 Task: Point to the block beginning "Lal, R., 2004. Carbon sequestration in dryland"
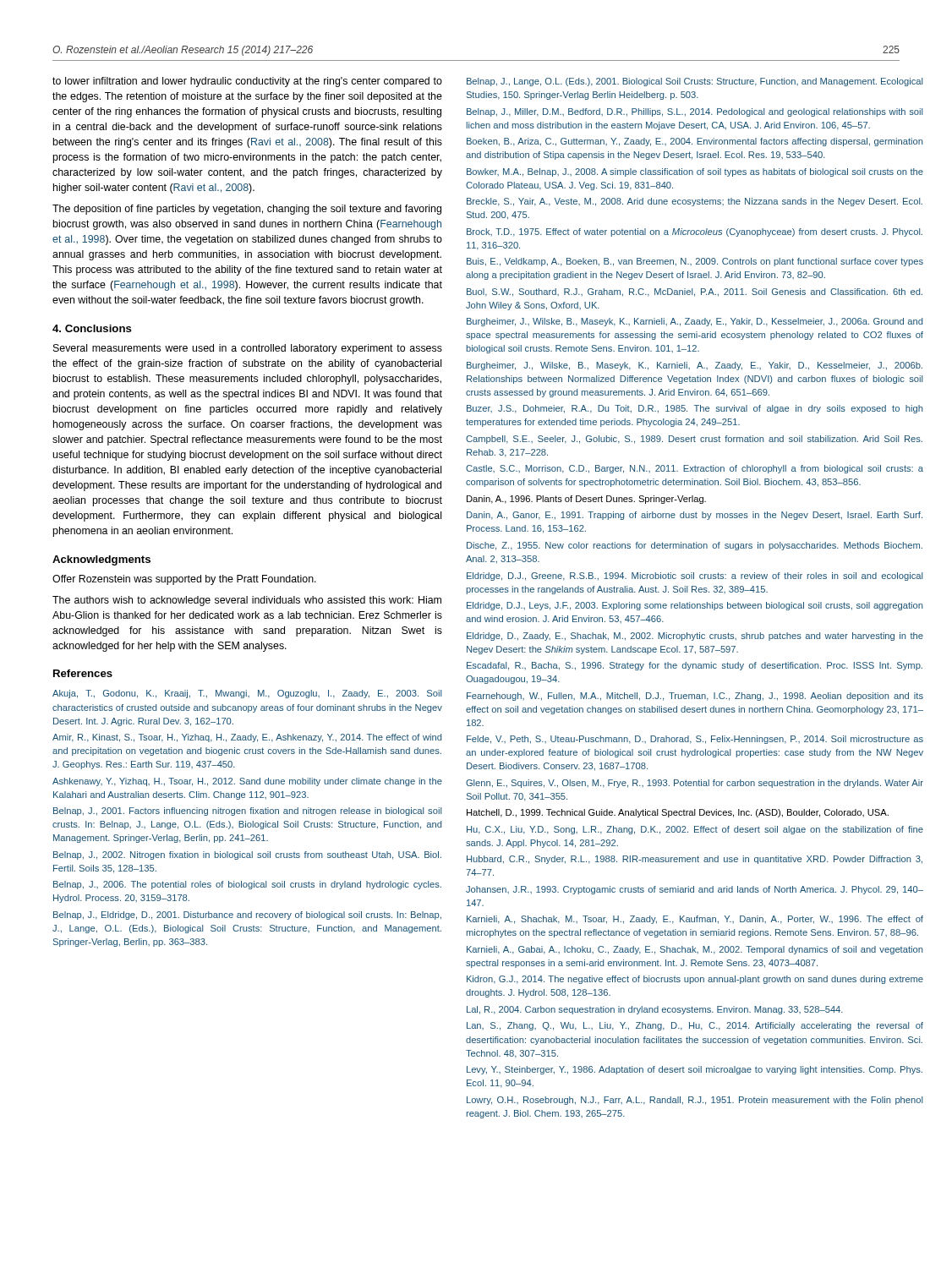tap(655, 1009)
